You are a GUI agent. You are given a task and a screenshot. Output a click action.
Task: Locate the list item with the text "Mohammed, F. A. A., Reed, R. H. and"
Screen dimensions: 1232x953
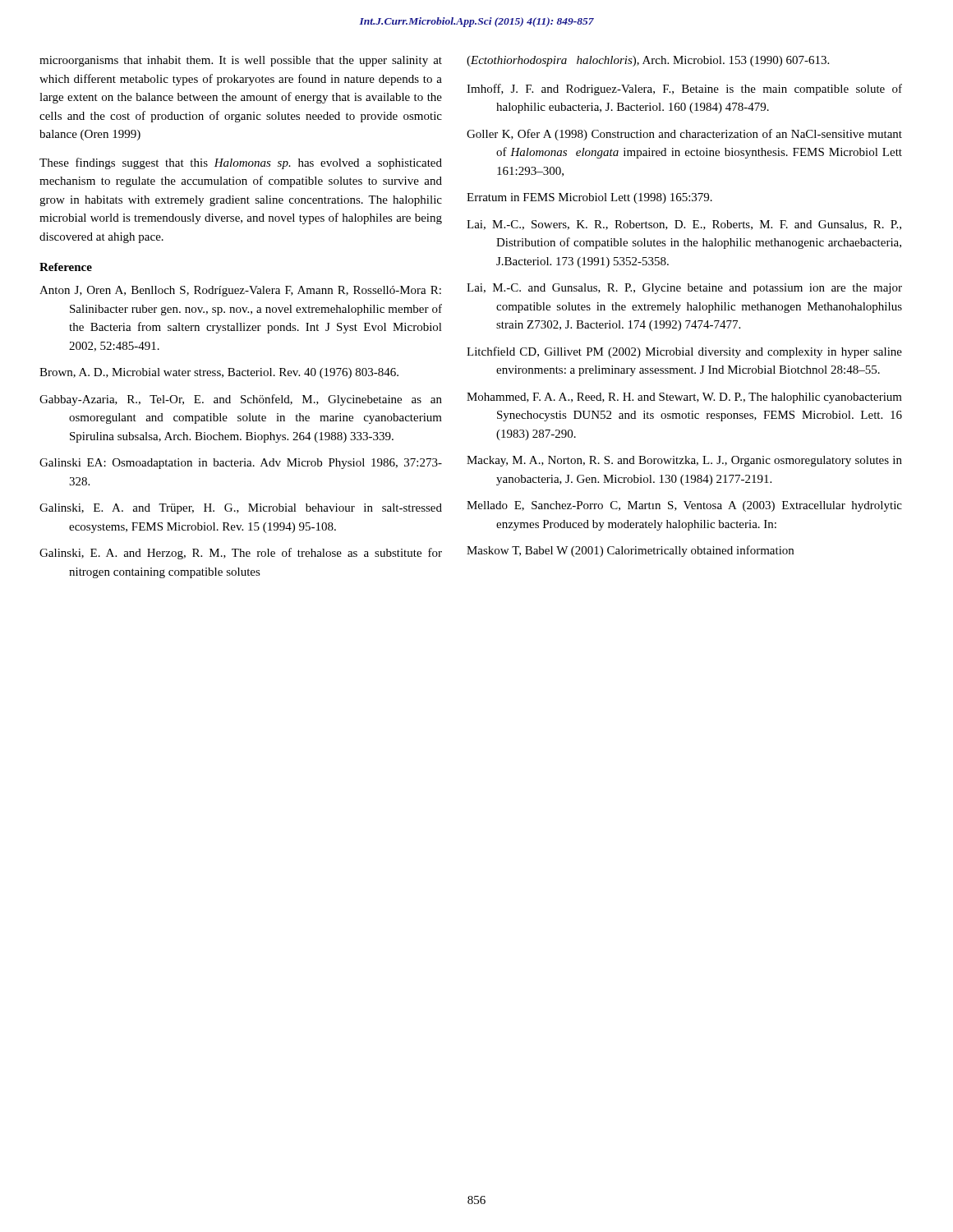coord(684,415)
